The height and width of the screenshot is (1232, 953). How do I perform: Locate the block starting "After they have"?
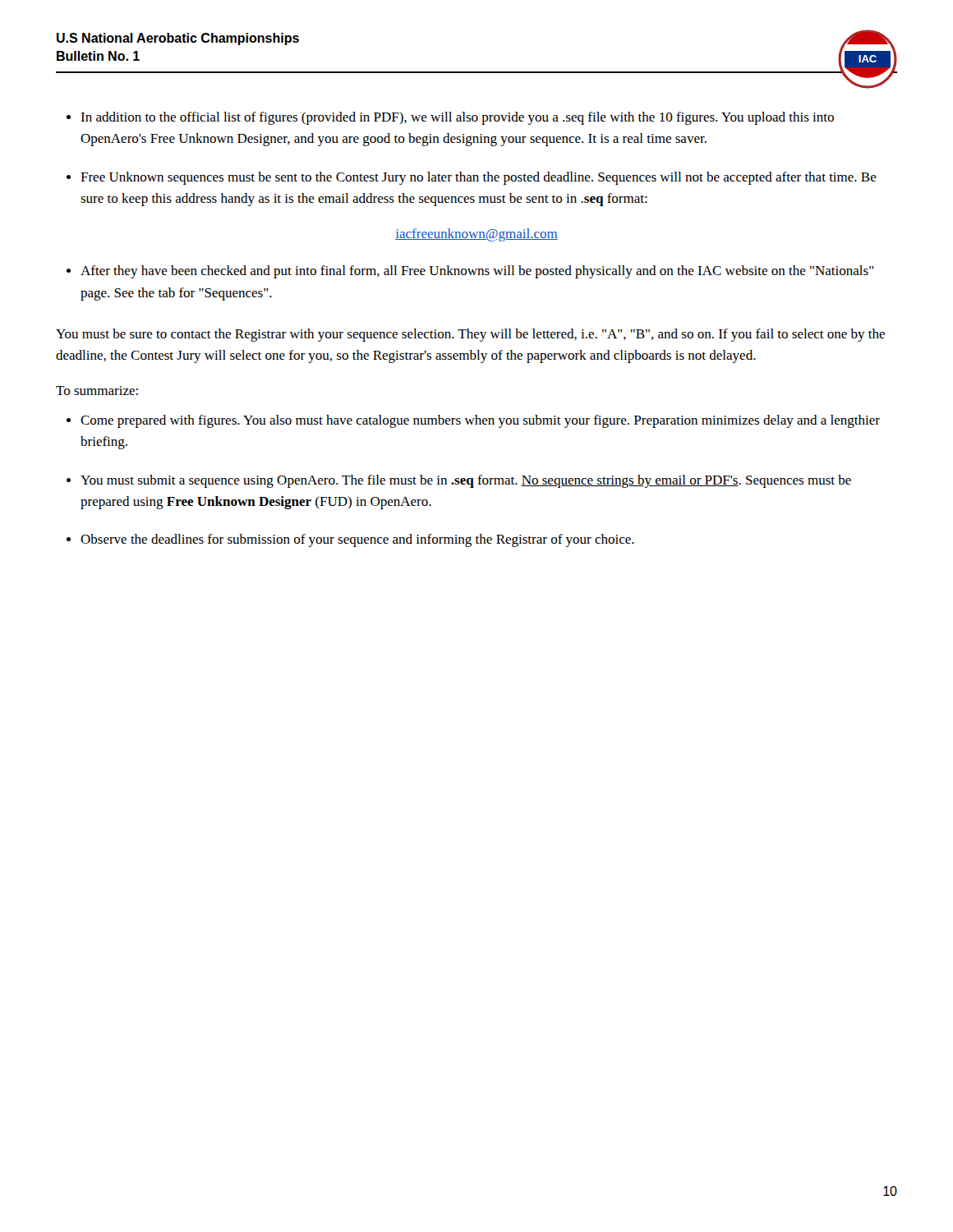pyautogui.click(x=489, y=282)
